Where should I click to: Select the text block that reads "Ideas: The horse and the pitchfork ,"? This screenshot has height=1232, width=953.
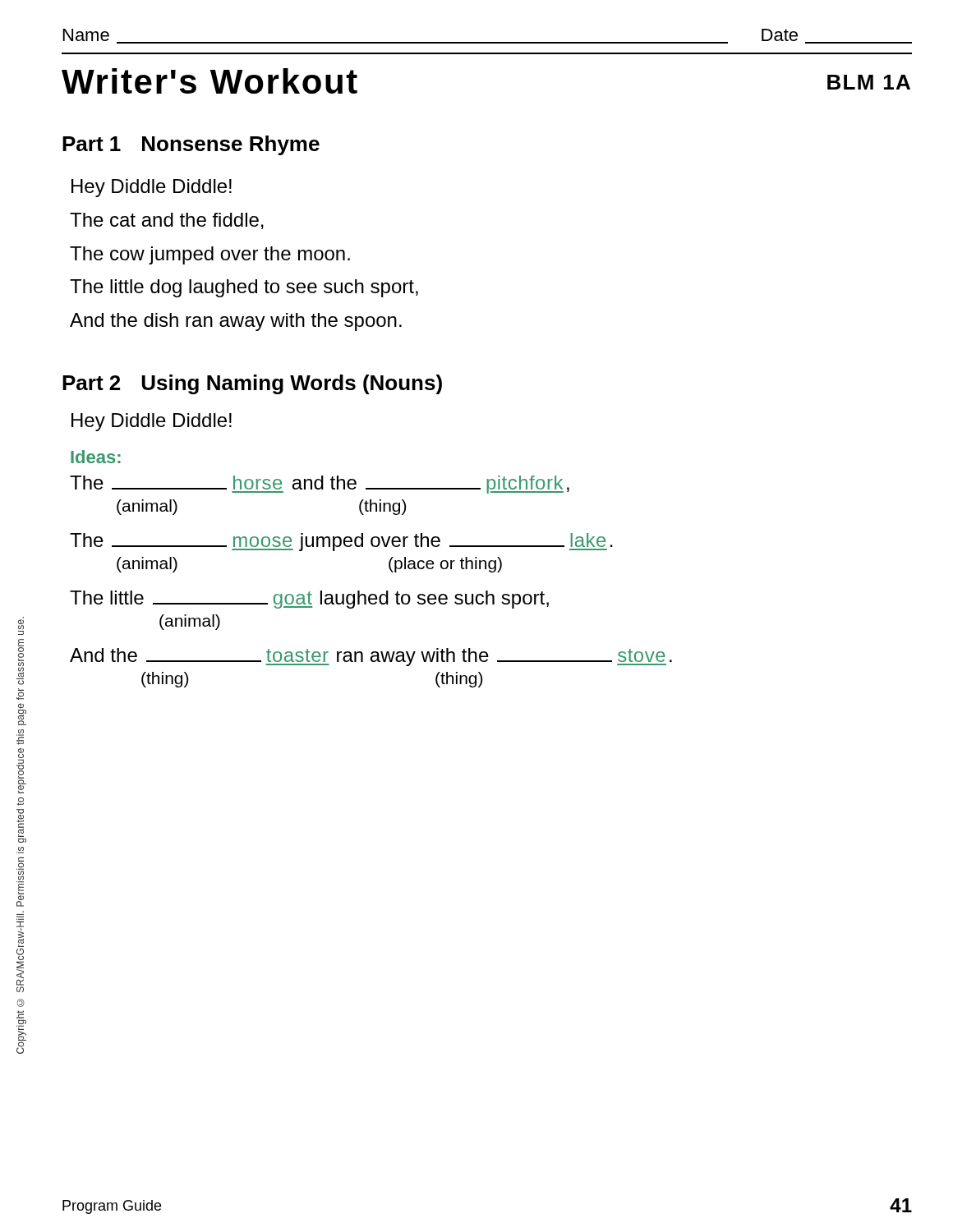coord(491,481)
